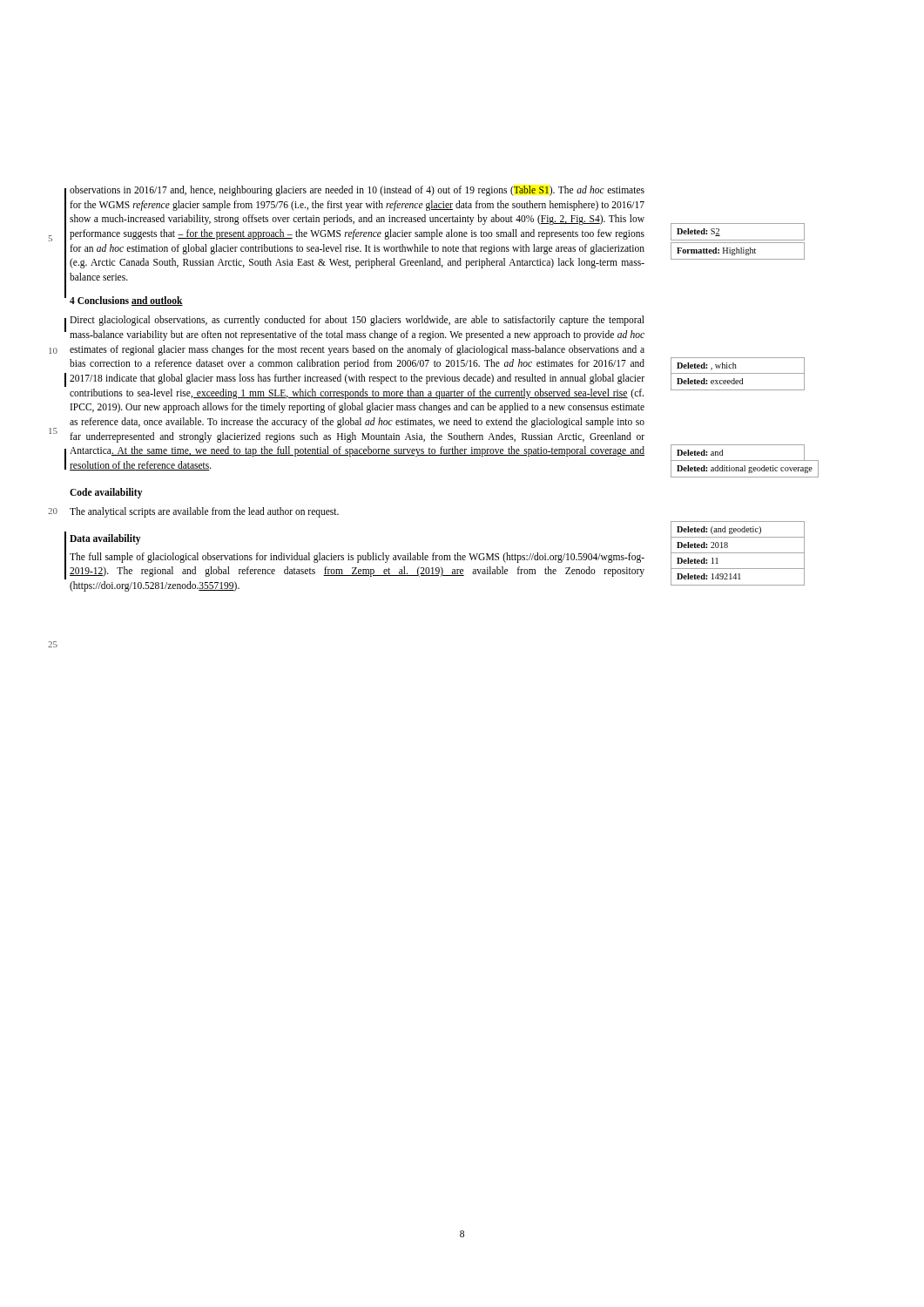Find "Data availability" on this page
This screenshot has width=924, height=1307.
point(105,539)
